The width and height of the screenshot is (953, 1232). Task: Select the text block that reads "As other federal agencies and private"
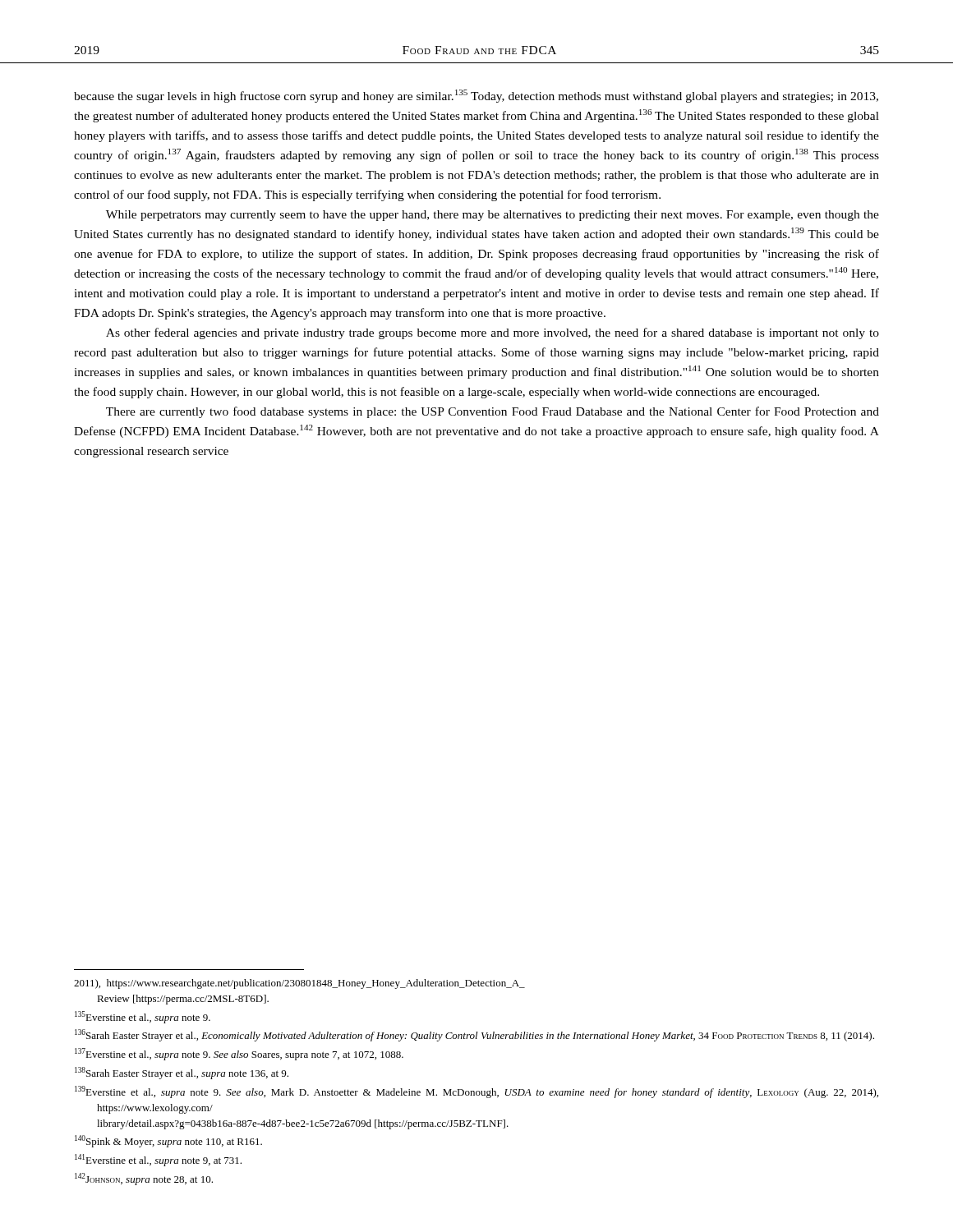(476, 362)
